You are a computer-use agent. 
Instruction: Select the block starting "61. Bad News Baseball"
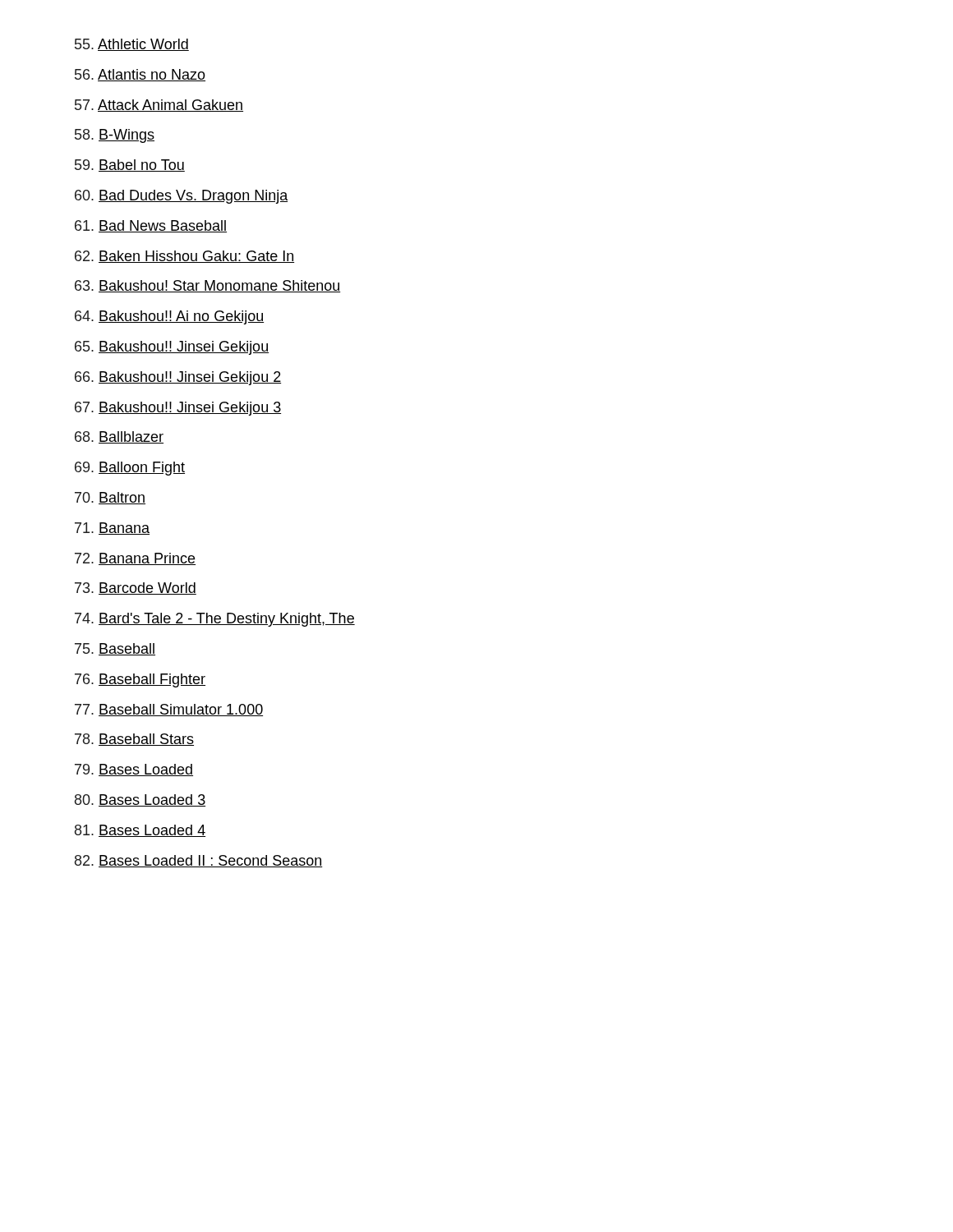click(150, 226)
